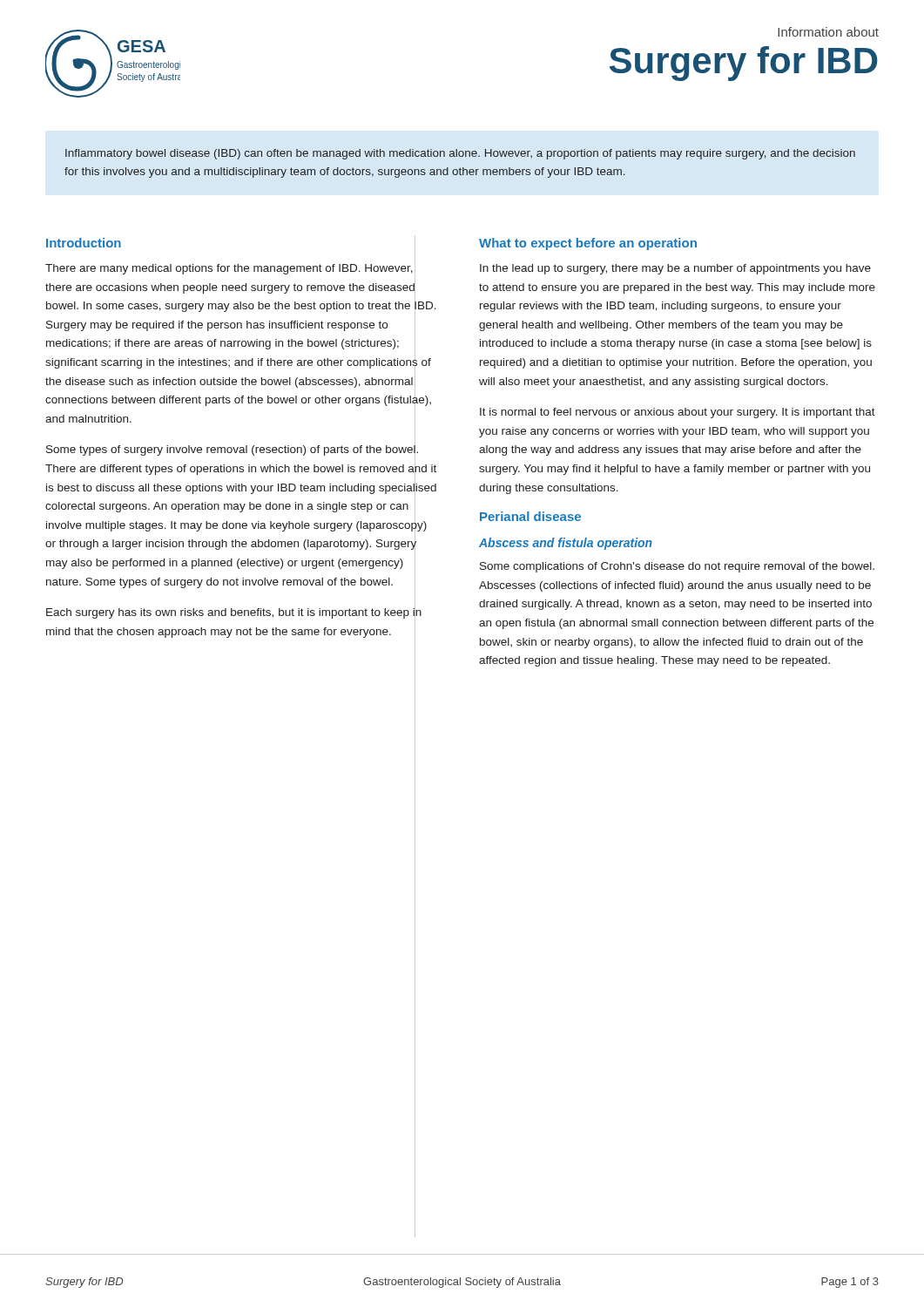Navigate to the block starting "There are many medical options for the management"
The image size is (924, 1307).
(241, 343)
